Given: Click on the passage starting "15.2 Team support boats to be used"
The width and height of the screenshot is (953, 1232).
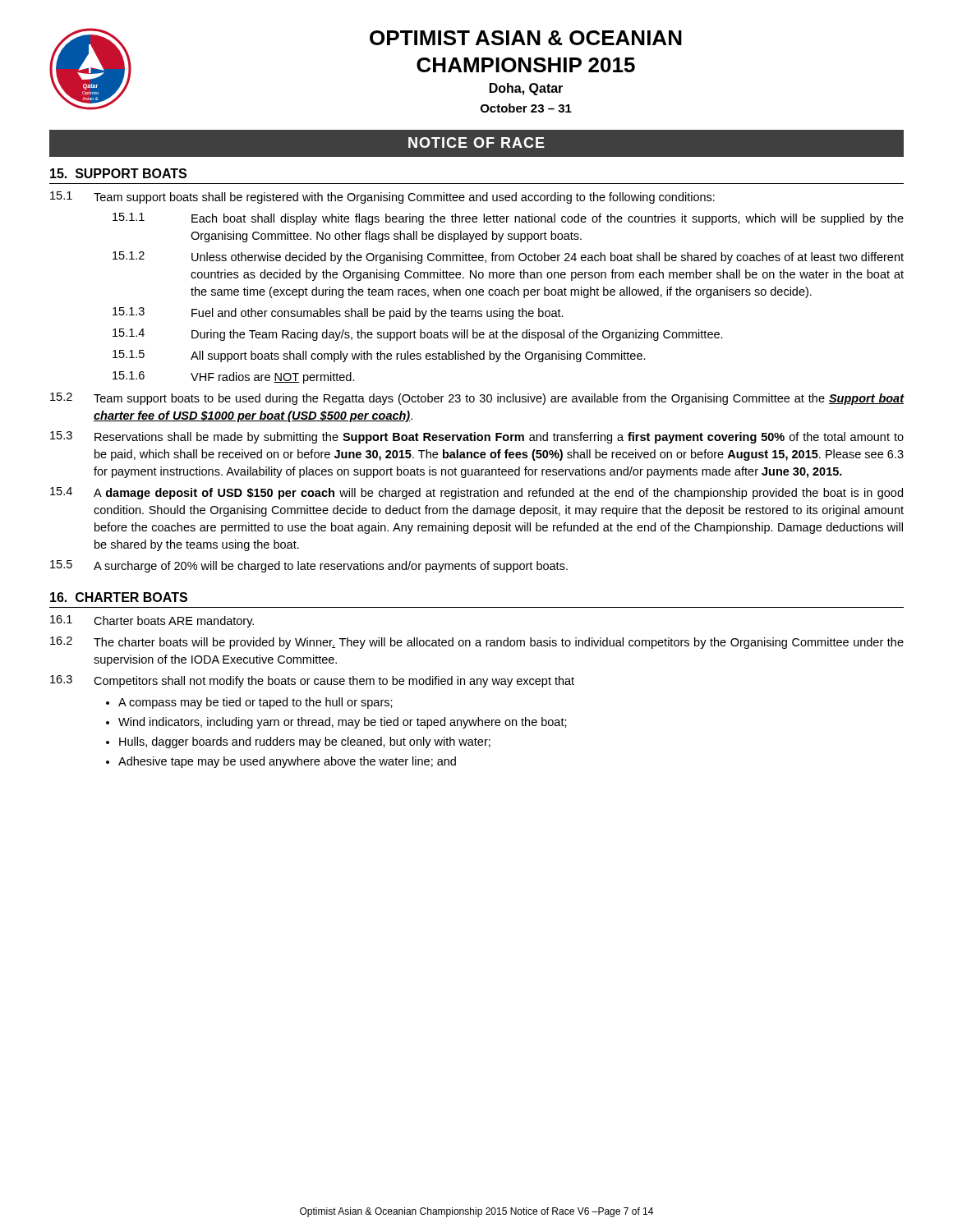Looking at the screenshot, I should (476, 408).
